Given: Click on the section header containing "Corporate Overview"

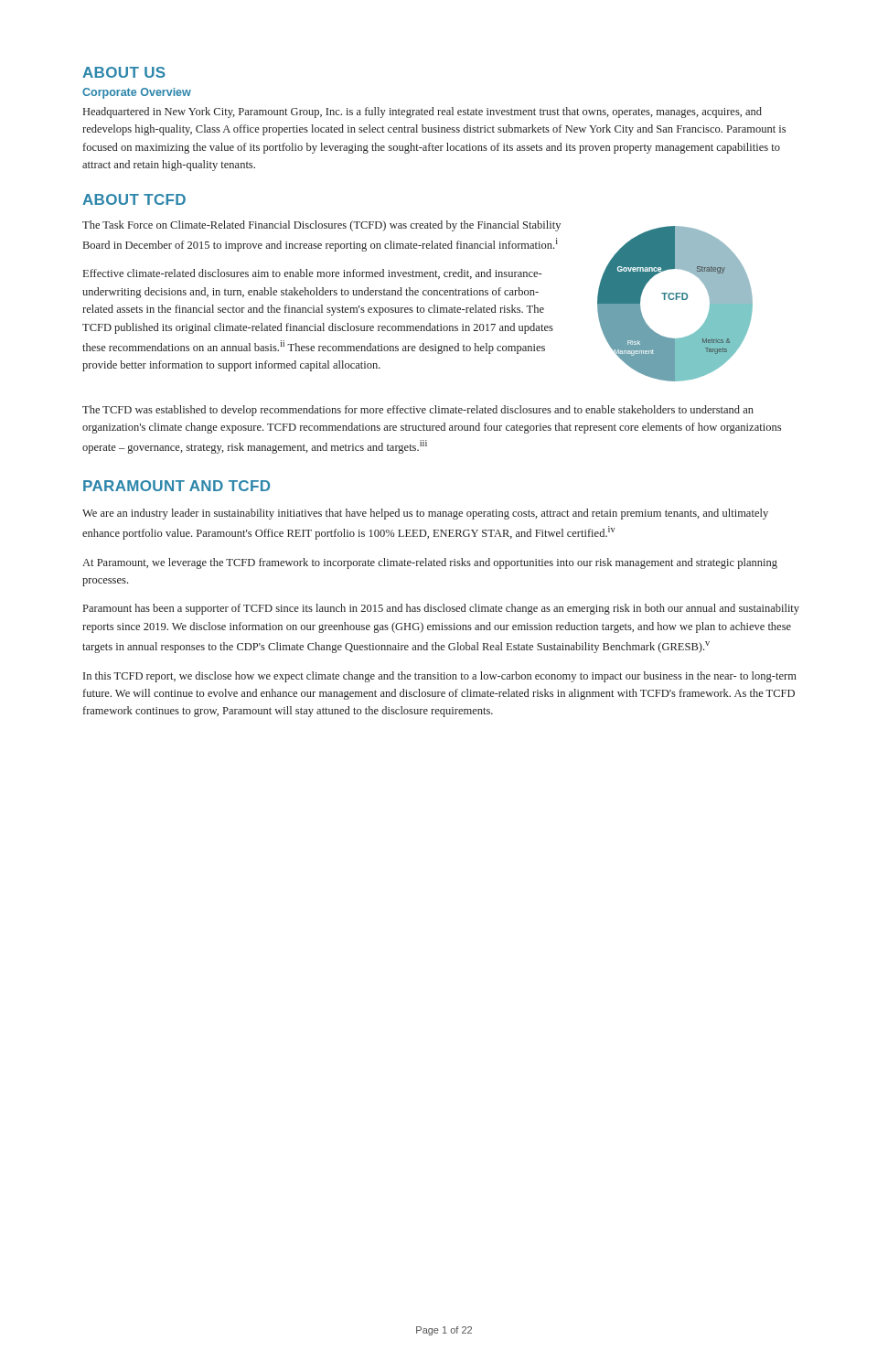Looking at the screenshot, I should [137, 92].
